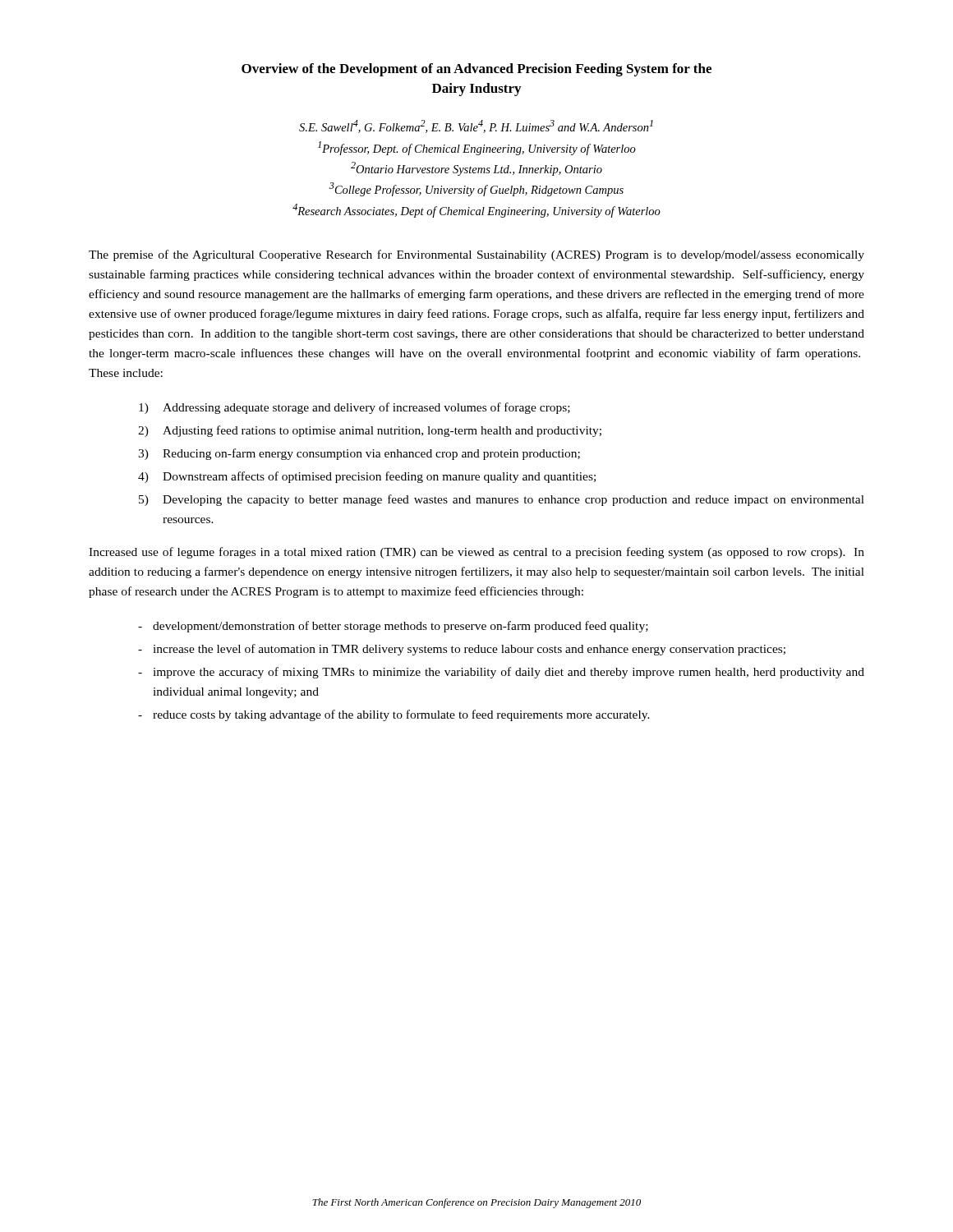Click the passage that begins "- development/demonstration of better storage methods to preserve"
This screenshot has width=953, height=1232.
tap(501, 626)
